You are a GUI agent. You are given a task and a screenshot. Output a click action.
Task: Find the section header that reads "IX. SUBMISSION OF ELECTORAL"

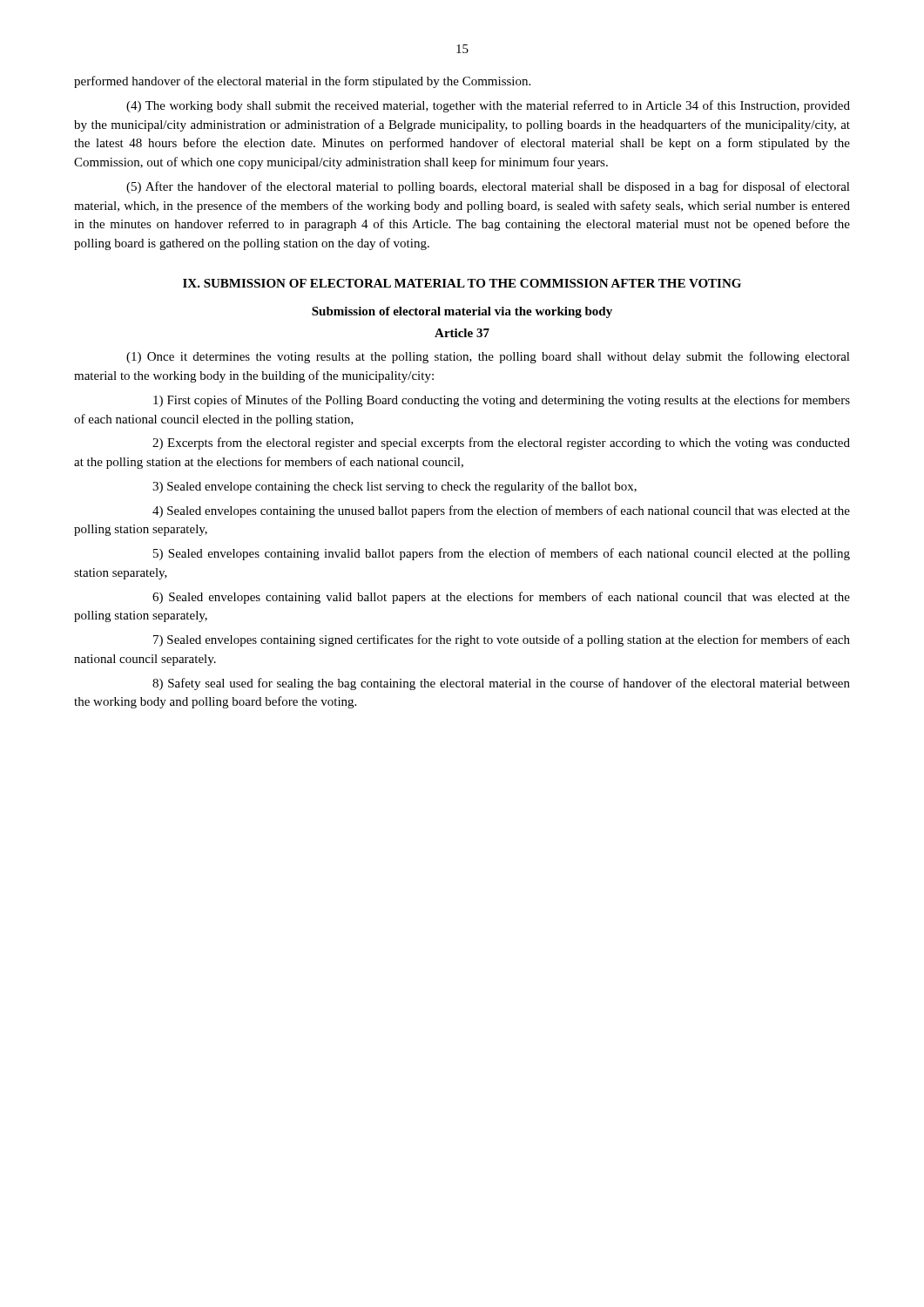(462, 283)
